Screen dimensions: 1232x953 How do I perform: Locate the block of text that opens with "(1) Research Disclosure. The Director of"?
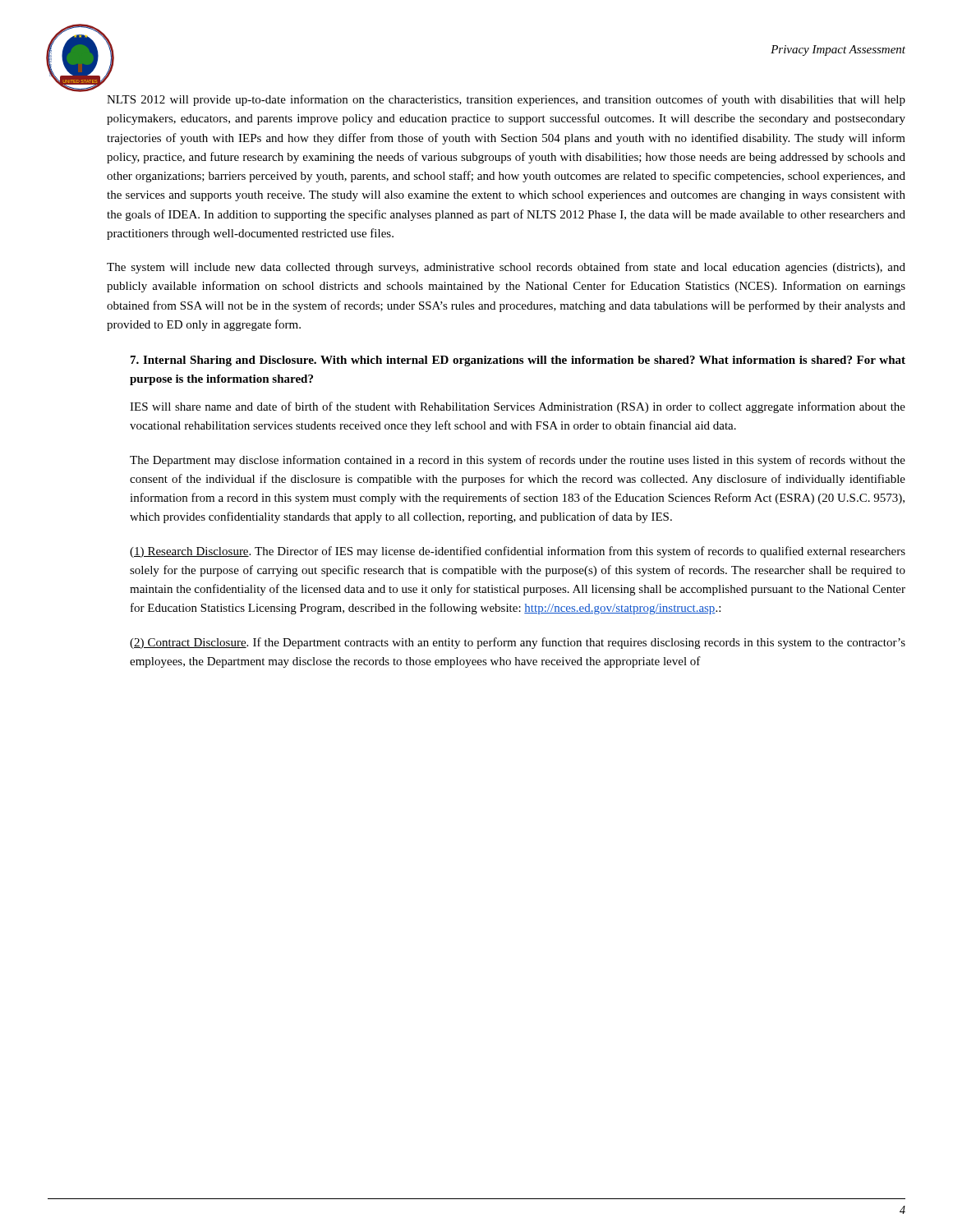(x=518, y=579)
